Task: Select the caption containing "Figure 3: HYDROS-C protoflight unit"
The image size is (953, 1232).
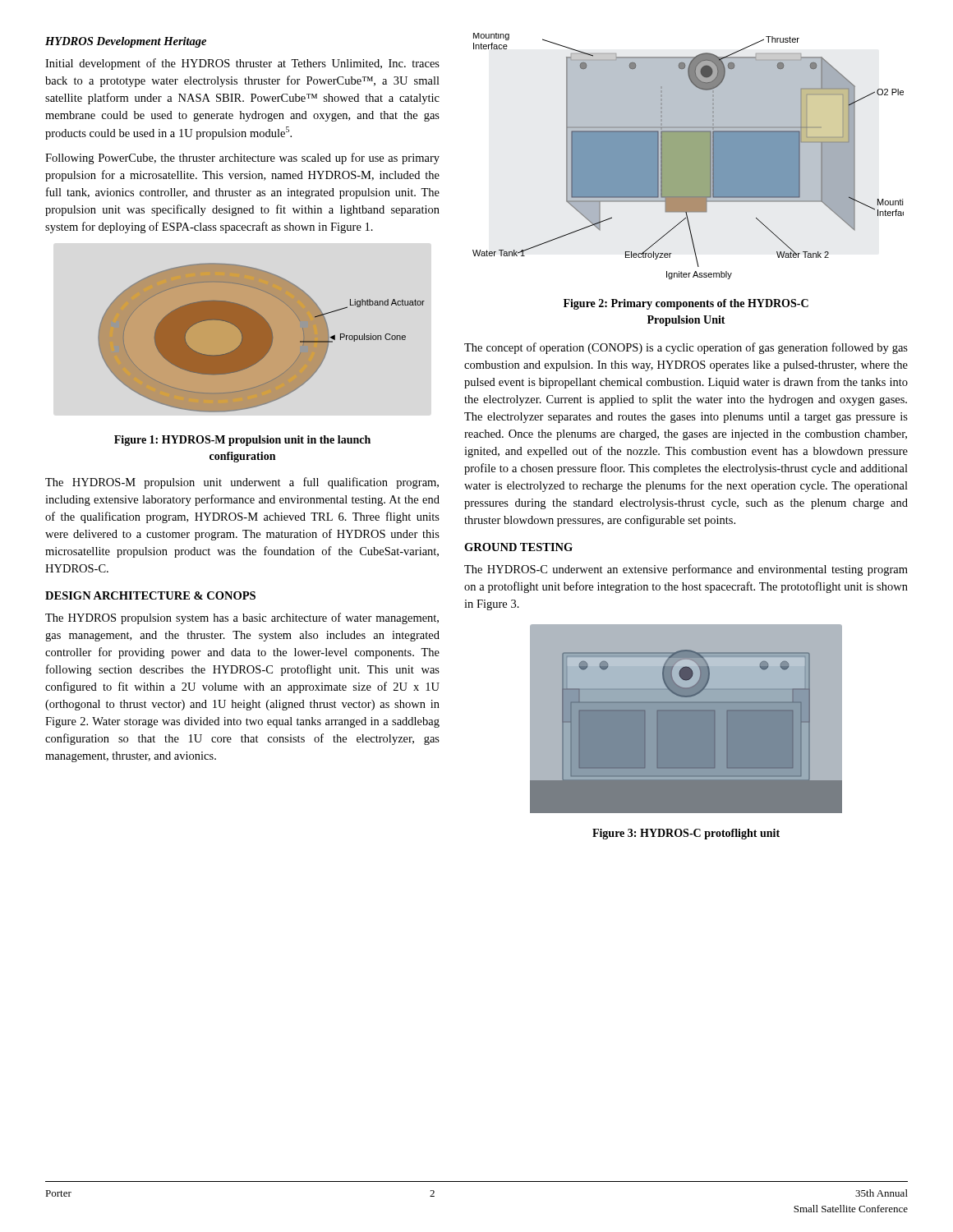Action: pos(686,833)
